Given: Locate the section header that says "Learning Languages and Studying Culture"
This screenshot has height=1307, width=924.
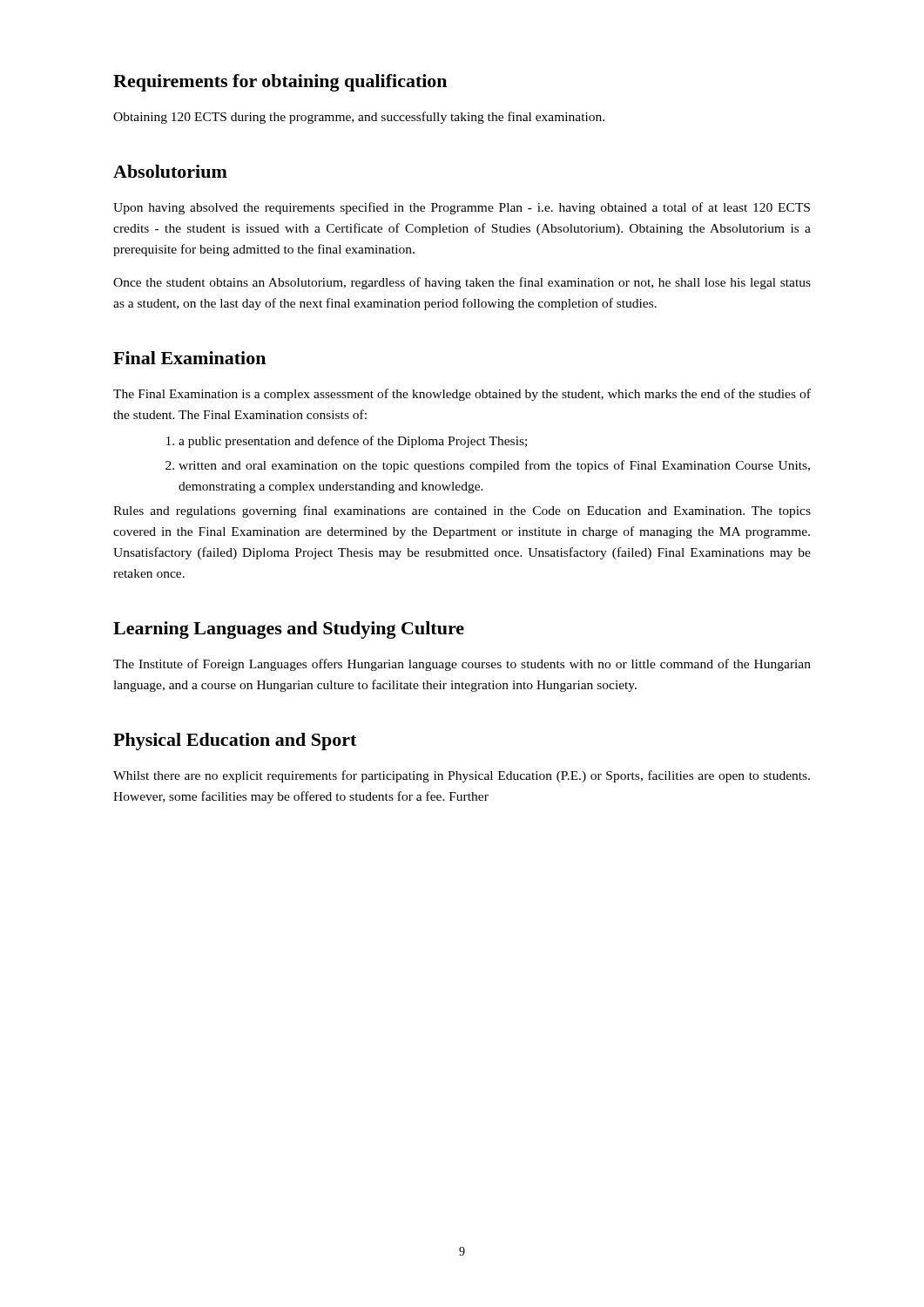Looking at the screenshot, I should click(289, 628).
